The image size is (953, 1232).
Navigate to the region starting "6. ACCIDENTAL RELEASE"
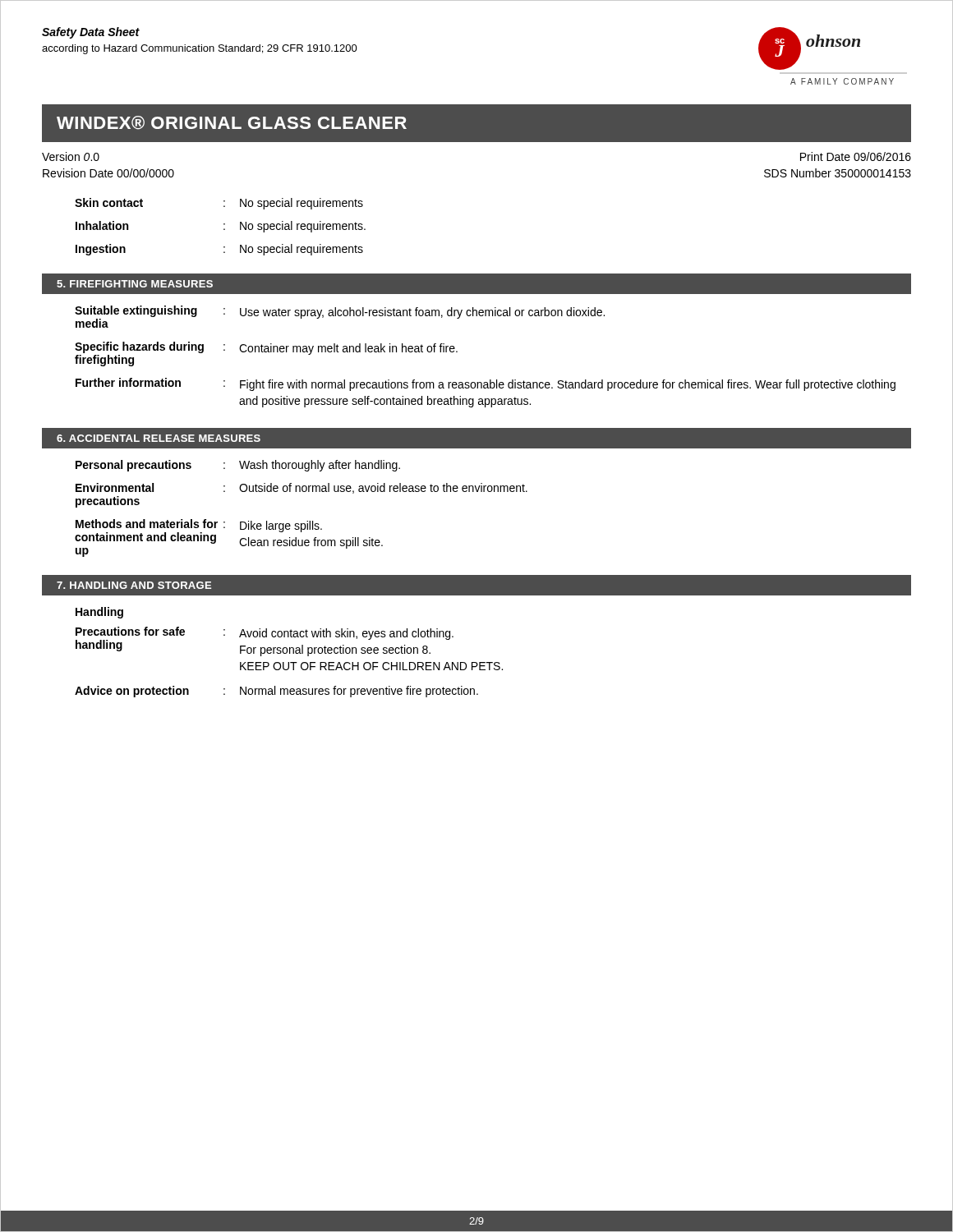click(159, 438)
